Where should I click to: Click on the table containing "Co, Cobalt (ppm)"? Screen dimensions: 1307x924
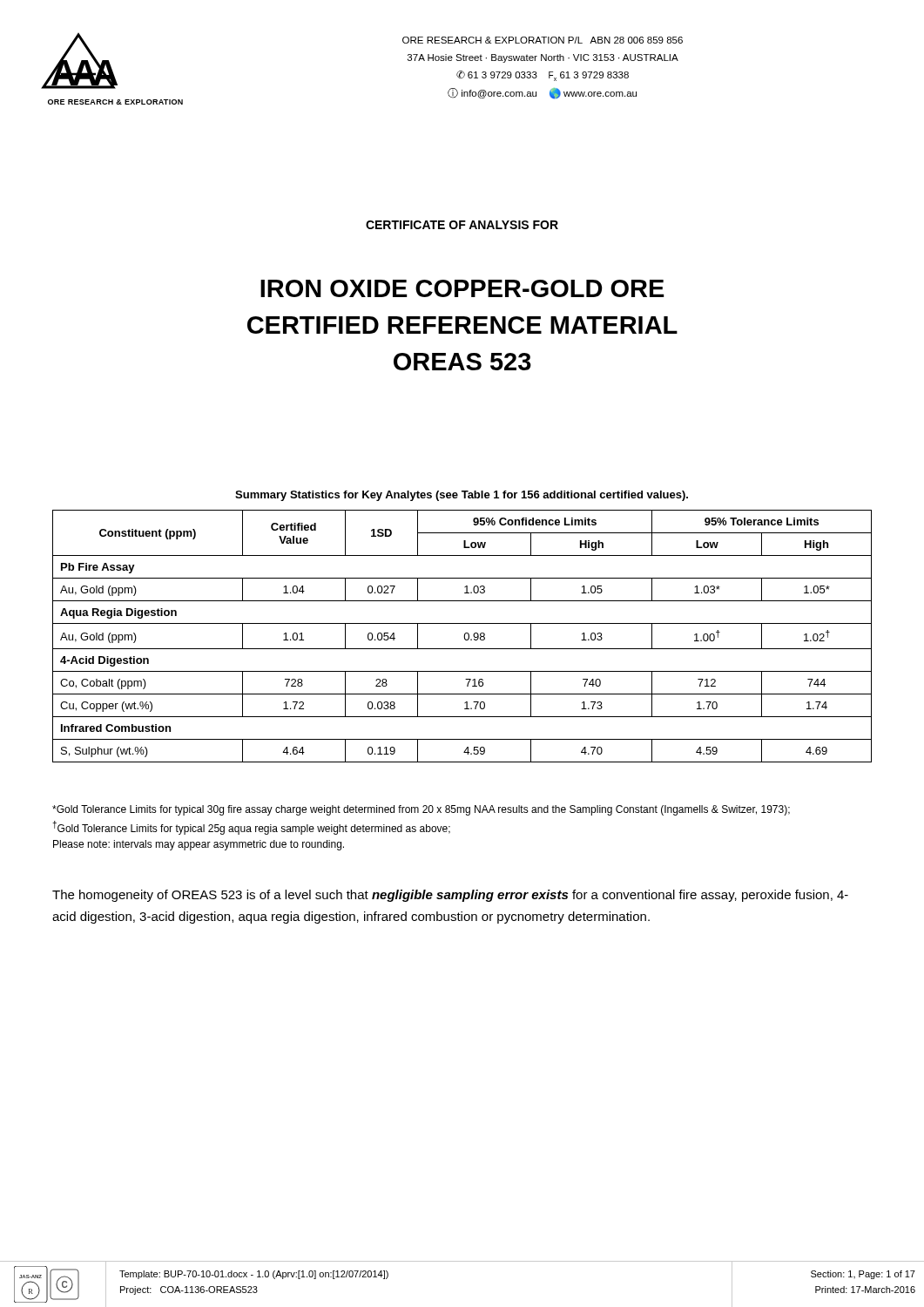[462, 636]
